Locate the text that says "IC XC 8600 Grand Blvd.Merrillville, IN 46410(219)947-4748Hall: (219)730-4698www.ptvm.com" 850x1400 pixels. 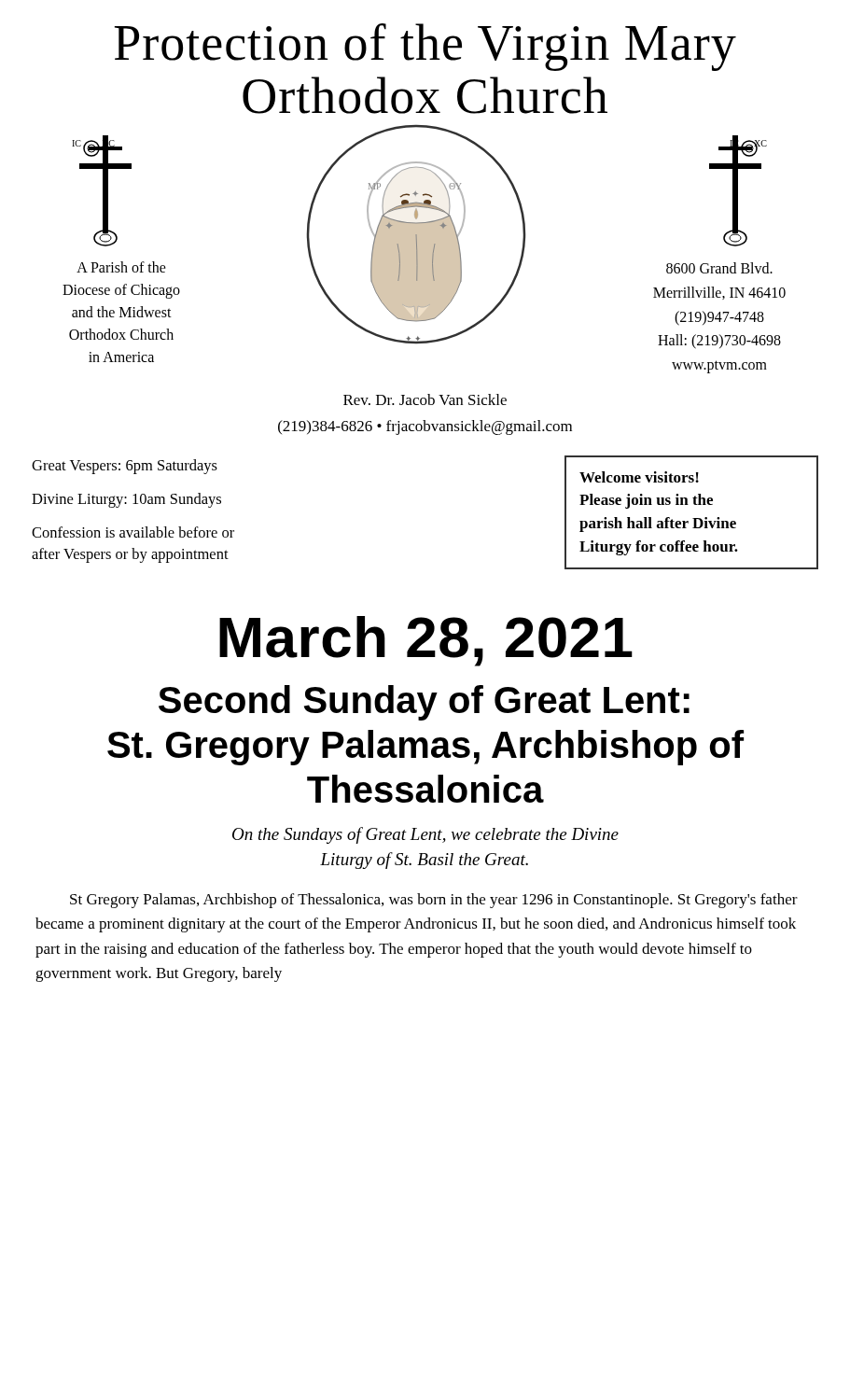pos(719,252)
